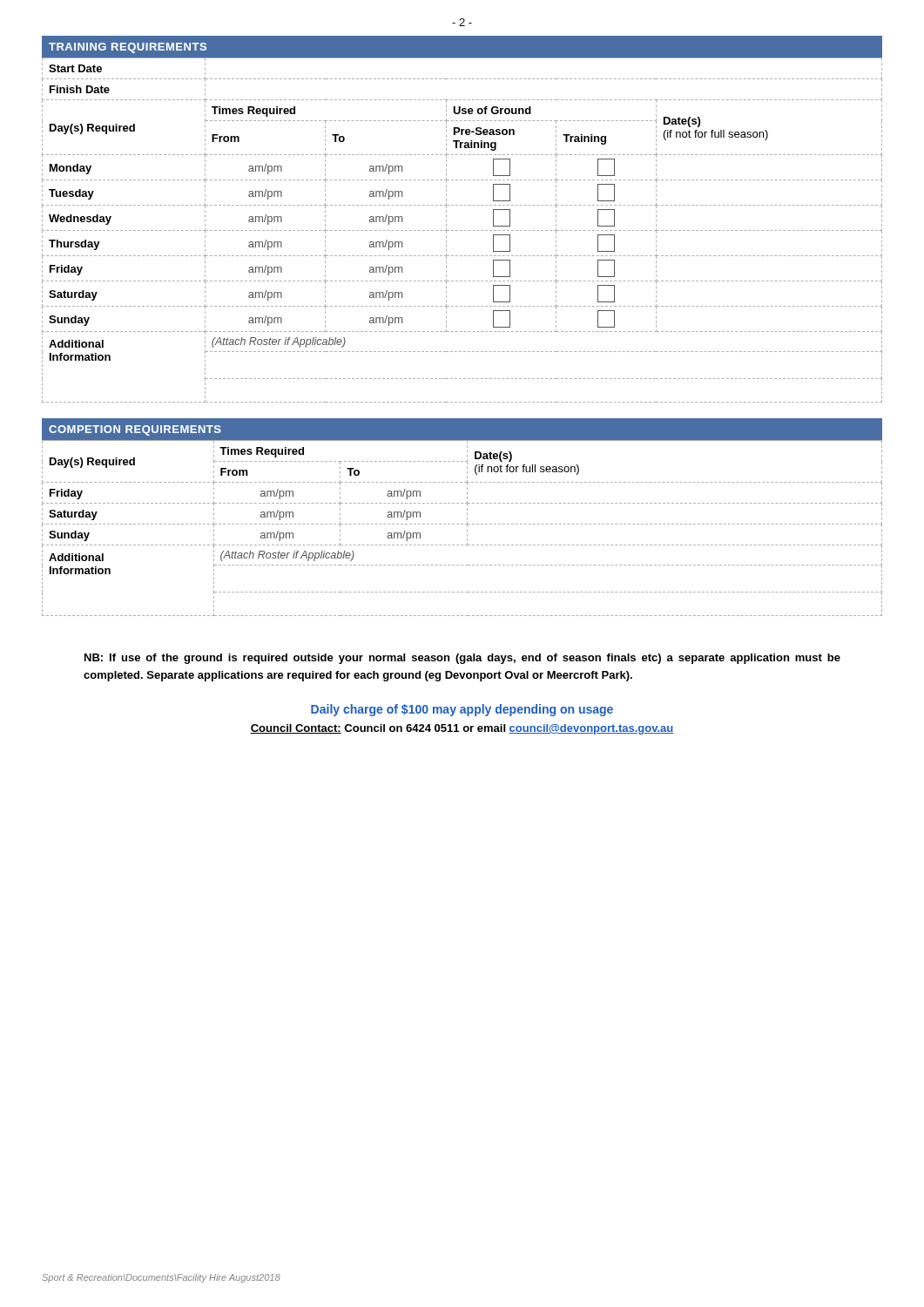Image resolution: width=924 pixels, height=1307 pixels.
Task: Select the block starting "TRAINING REQUIREMENTS"
Action: (128, 47)
